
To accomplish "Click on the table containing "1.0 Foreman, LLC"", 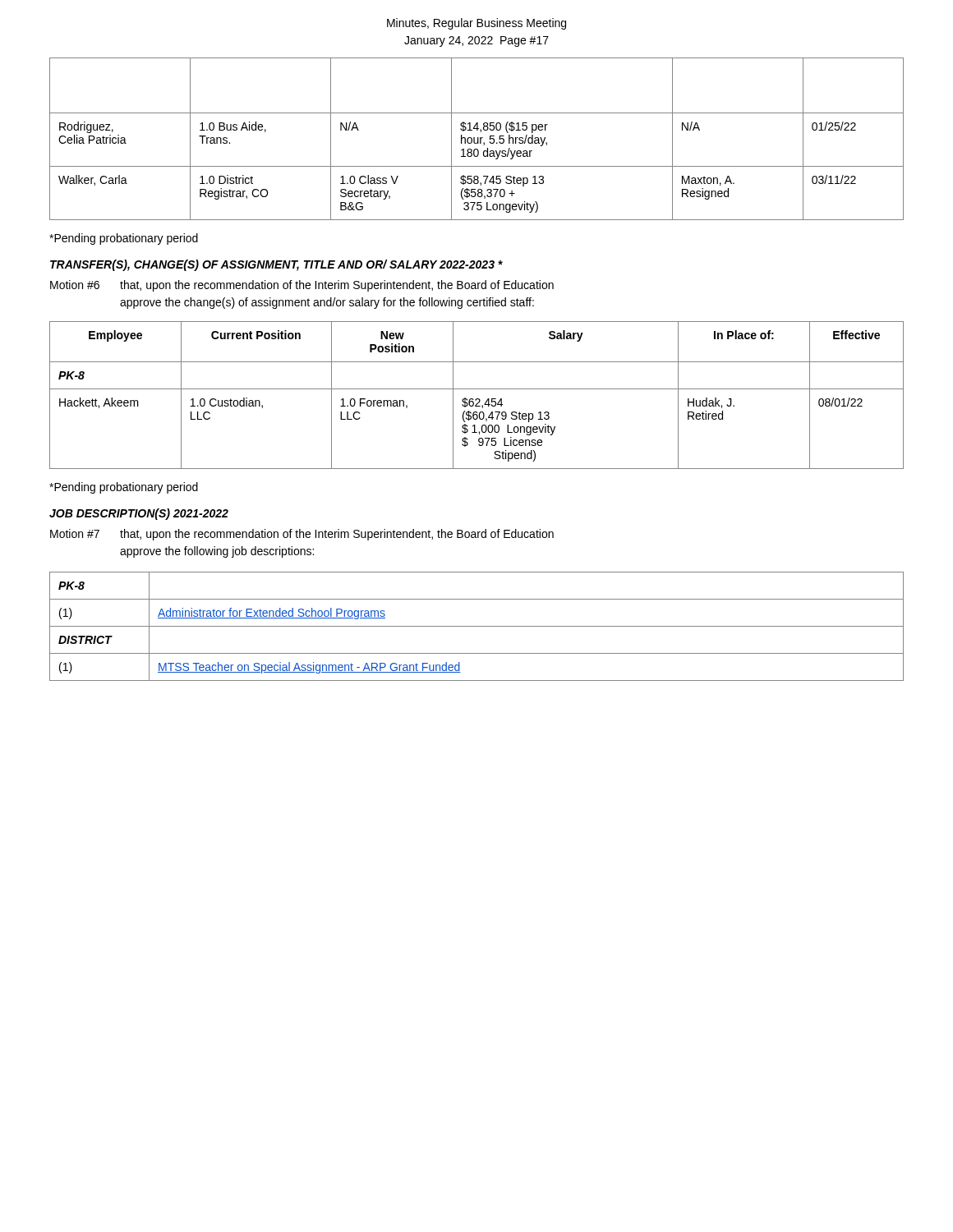I will [476, 395].
